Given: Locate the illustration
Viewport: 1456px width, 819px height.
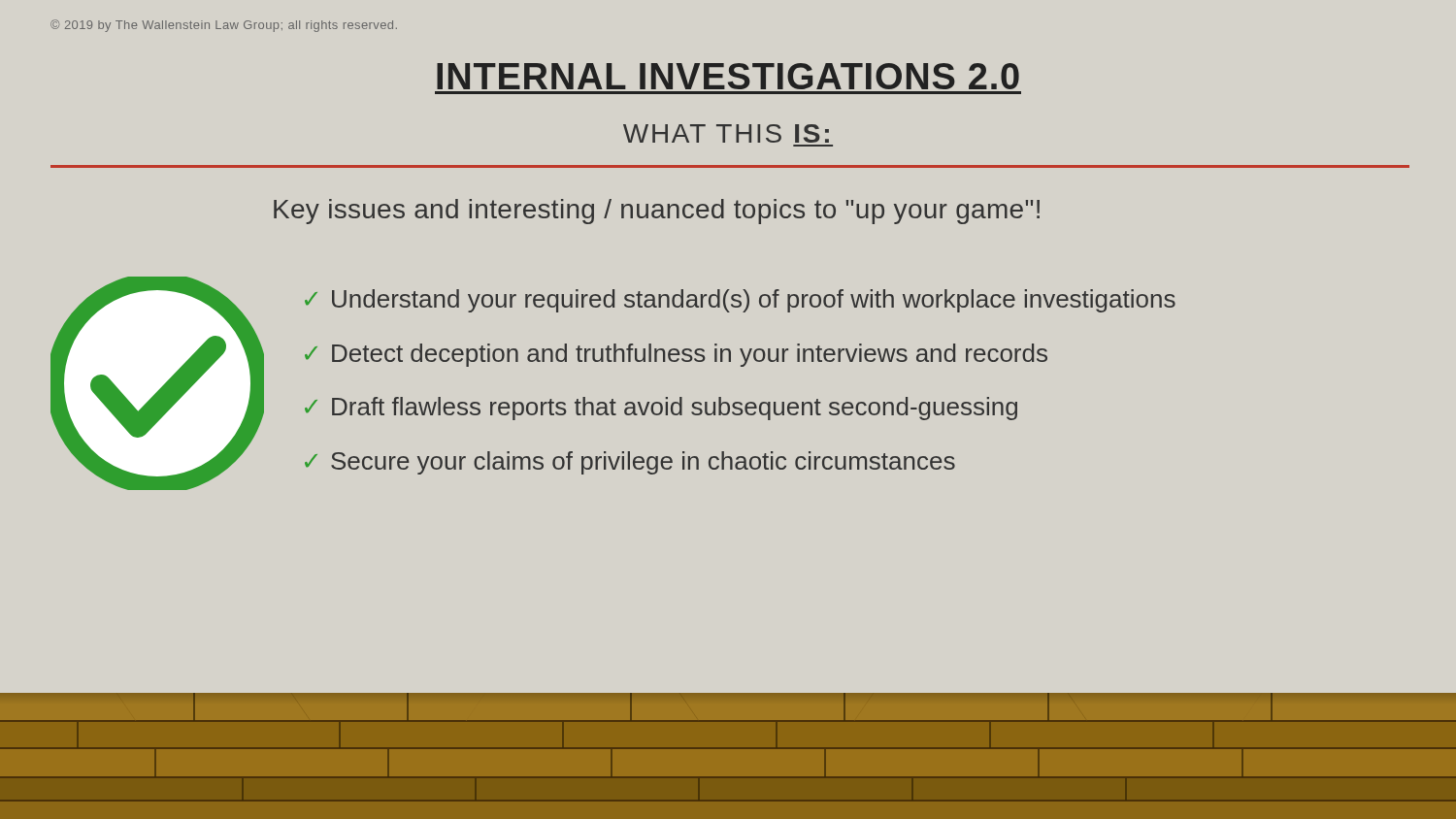Looking at the screenshot, I should 157,383.
